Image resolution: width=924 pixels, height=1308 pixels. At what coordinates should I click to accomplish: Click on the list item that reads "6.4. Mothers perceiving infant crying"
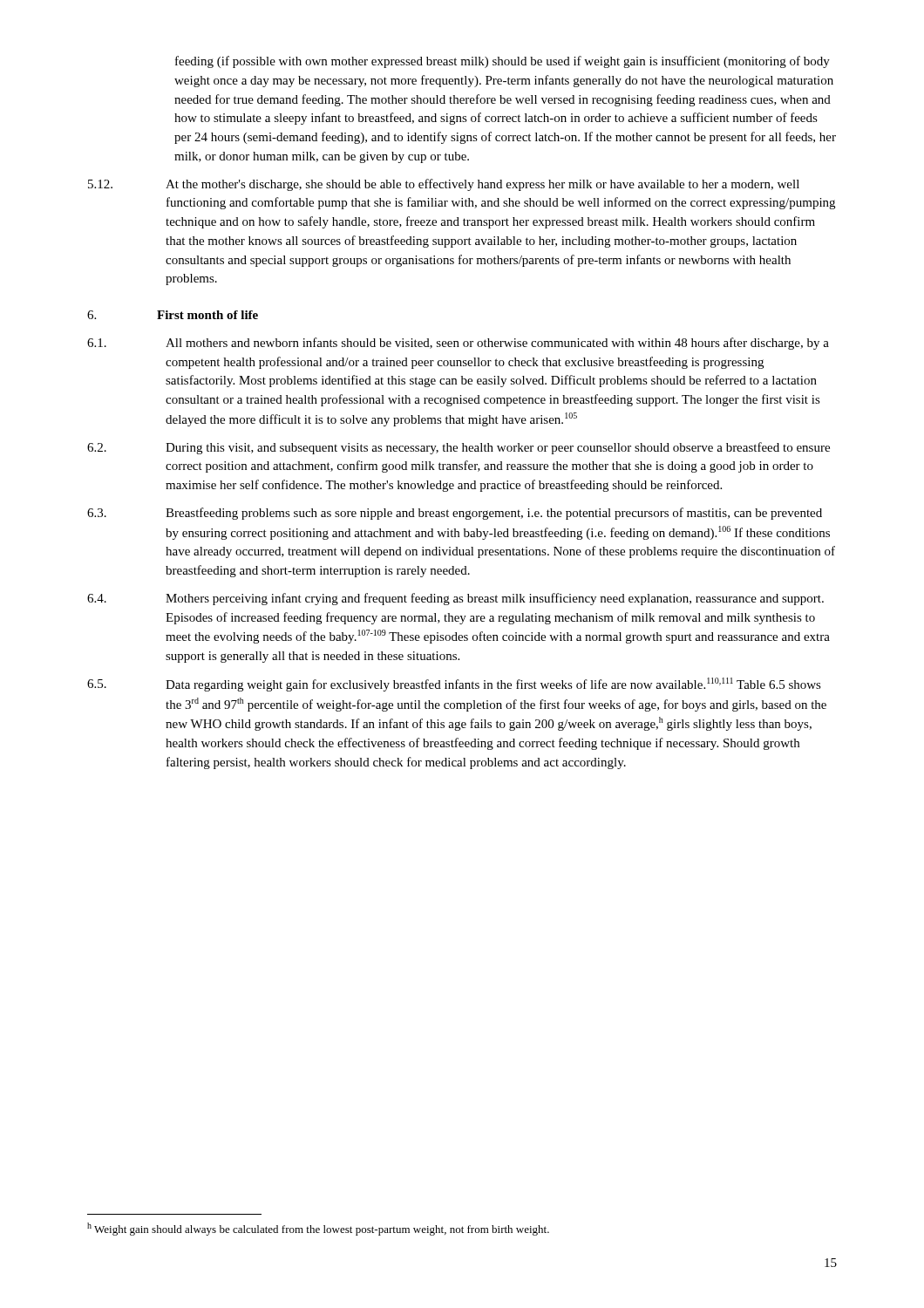pyautogui.click(x=462, y=628)
